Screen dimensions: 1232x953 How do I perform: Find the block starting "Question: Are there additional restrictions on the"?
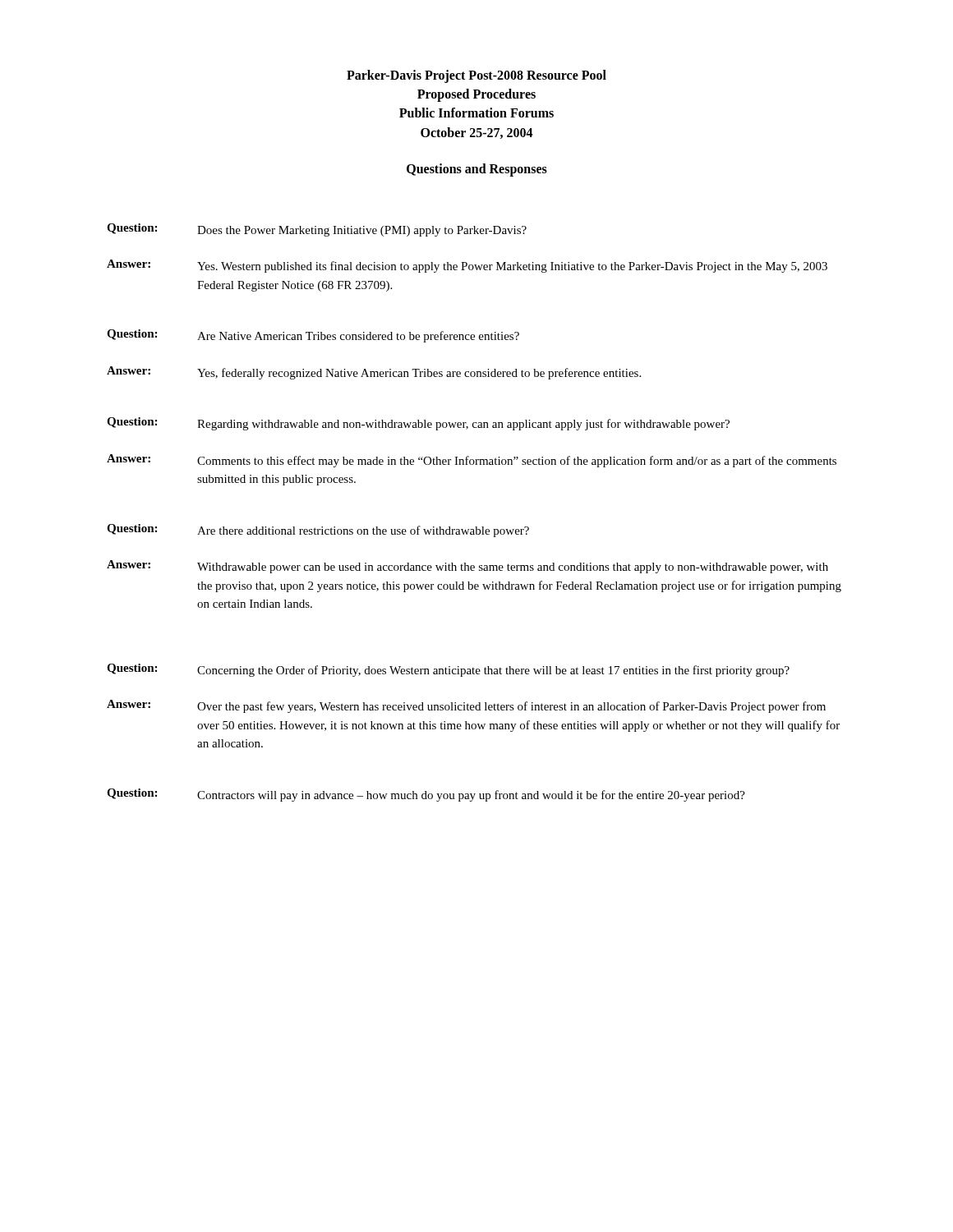[x=476, y=531]
